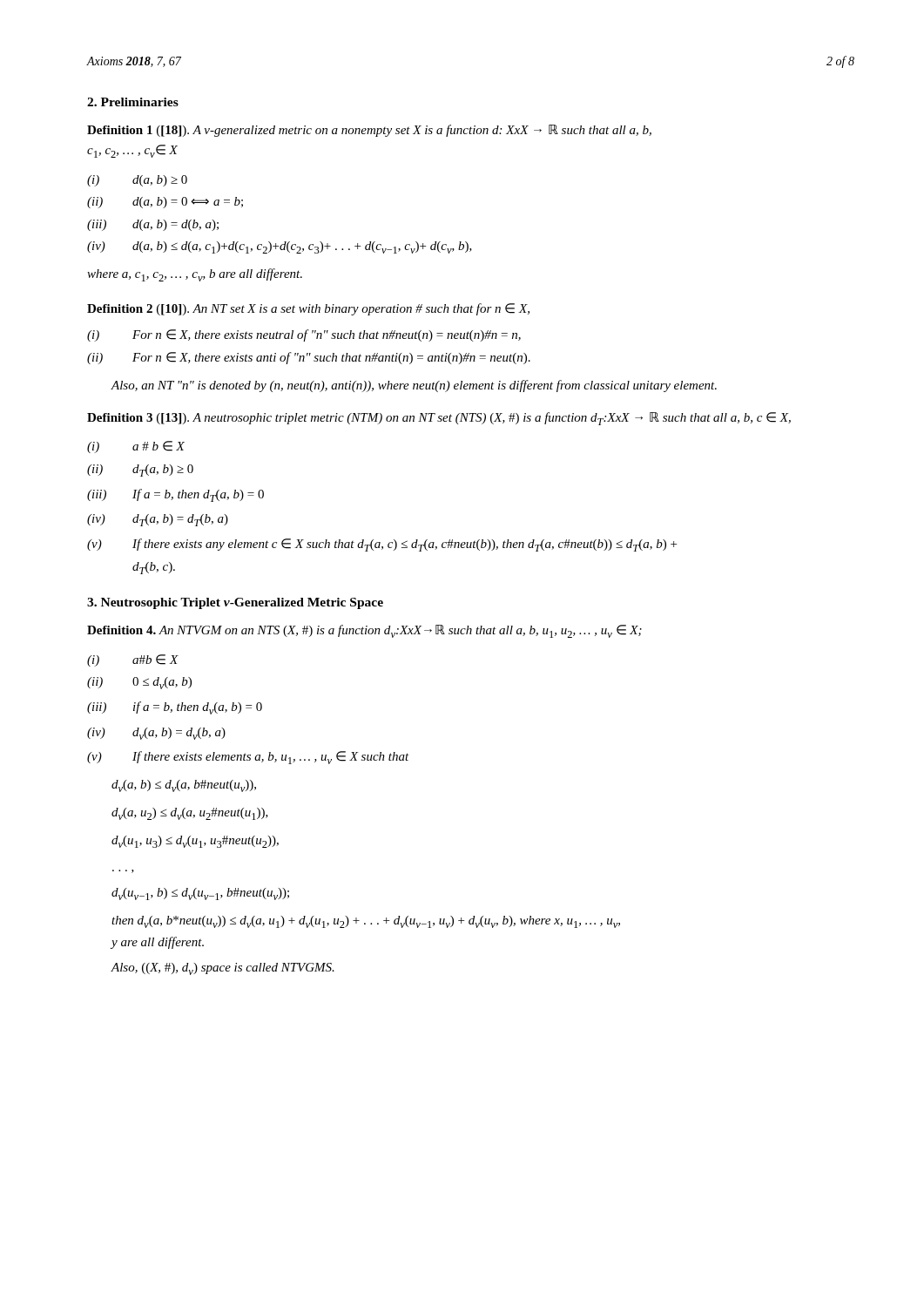Screen dimensions: 1307x924
Task: Select the text block that reads "then dv(a, b*neut(uv)) ≤"
Action: pyautogui.click(x=366, y=931)
